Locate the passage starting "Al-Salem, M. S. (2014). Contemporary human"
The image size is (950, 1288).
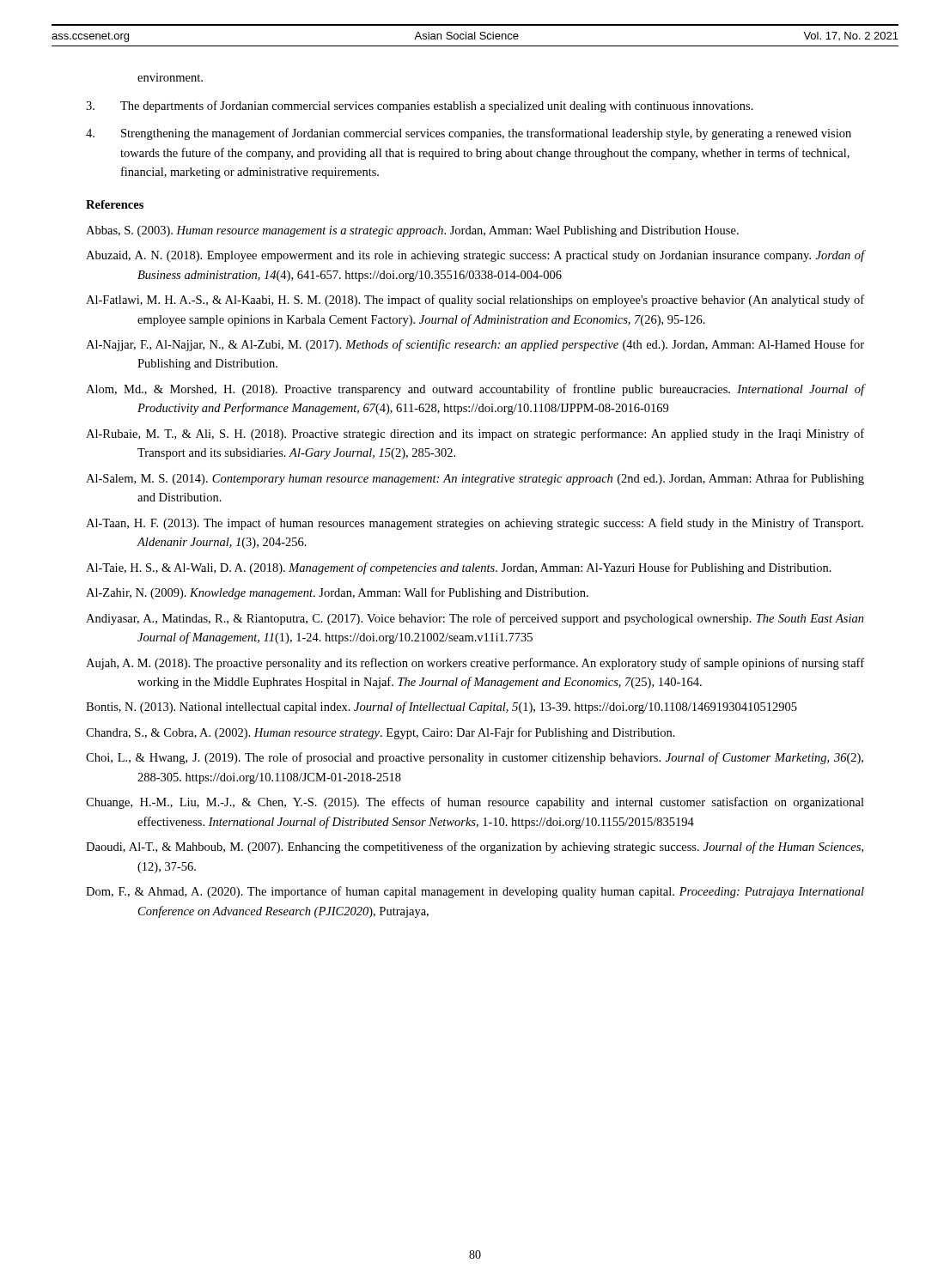click(x=475, y=488)
